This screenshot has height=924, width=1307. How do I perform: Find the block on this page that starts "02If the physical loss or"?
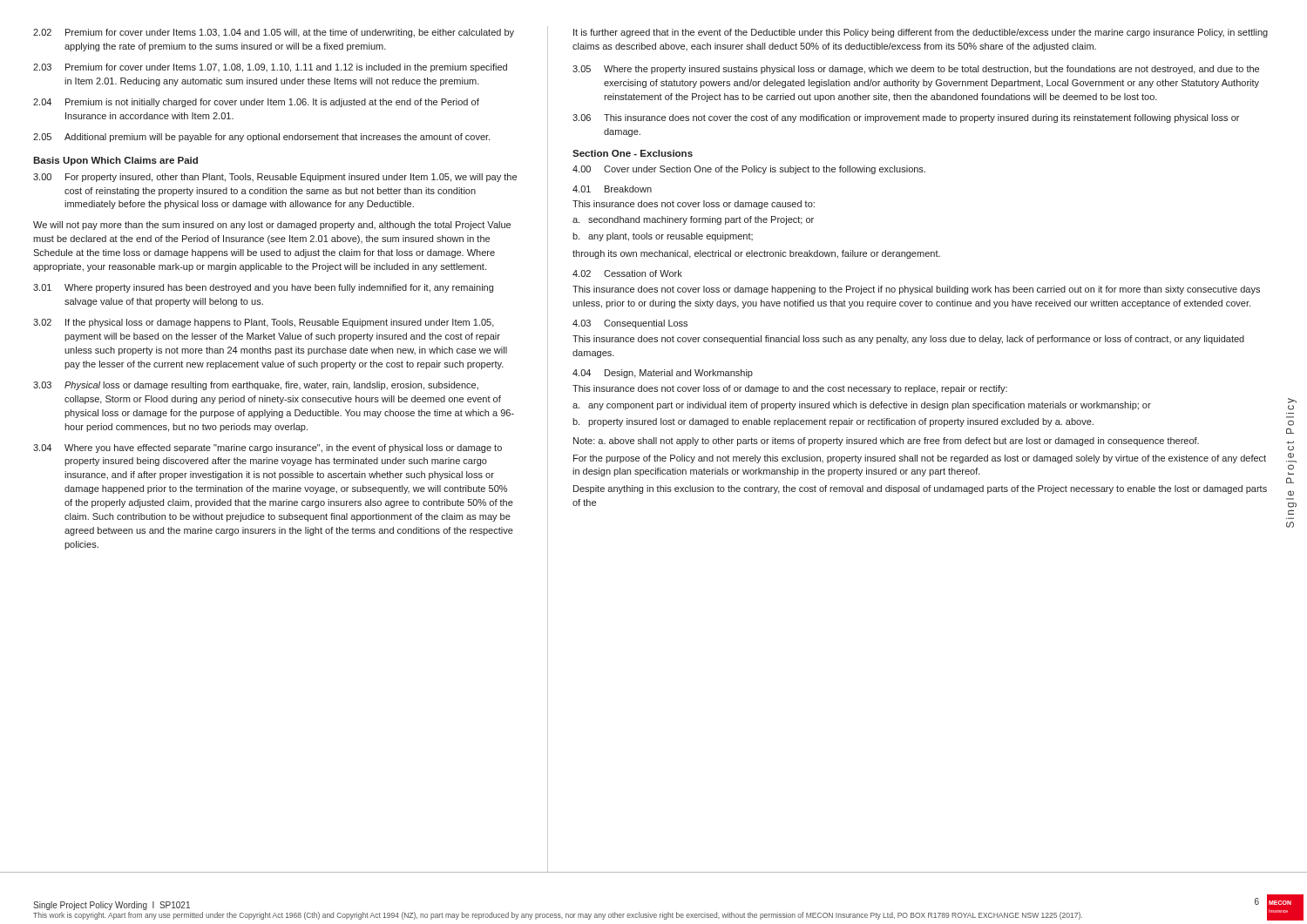275,344
